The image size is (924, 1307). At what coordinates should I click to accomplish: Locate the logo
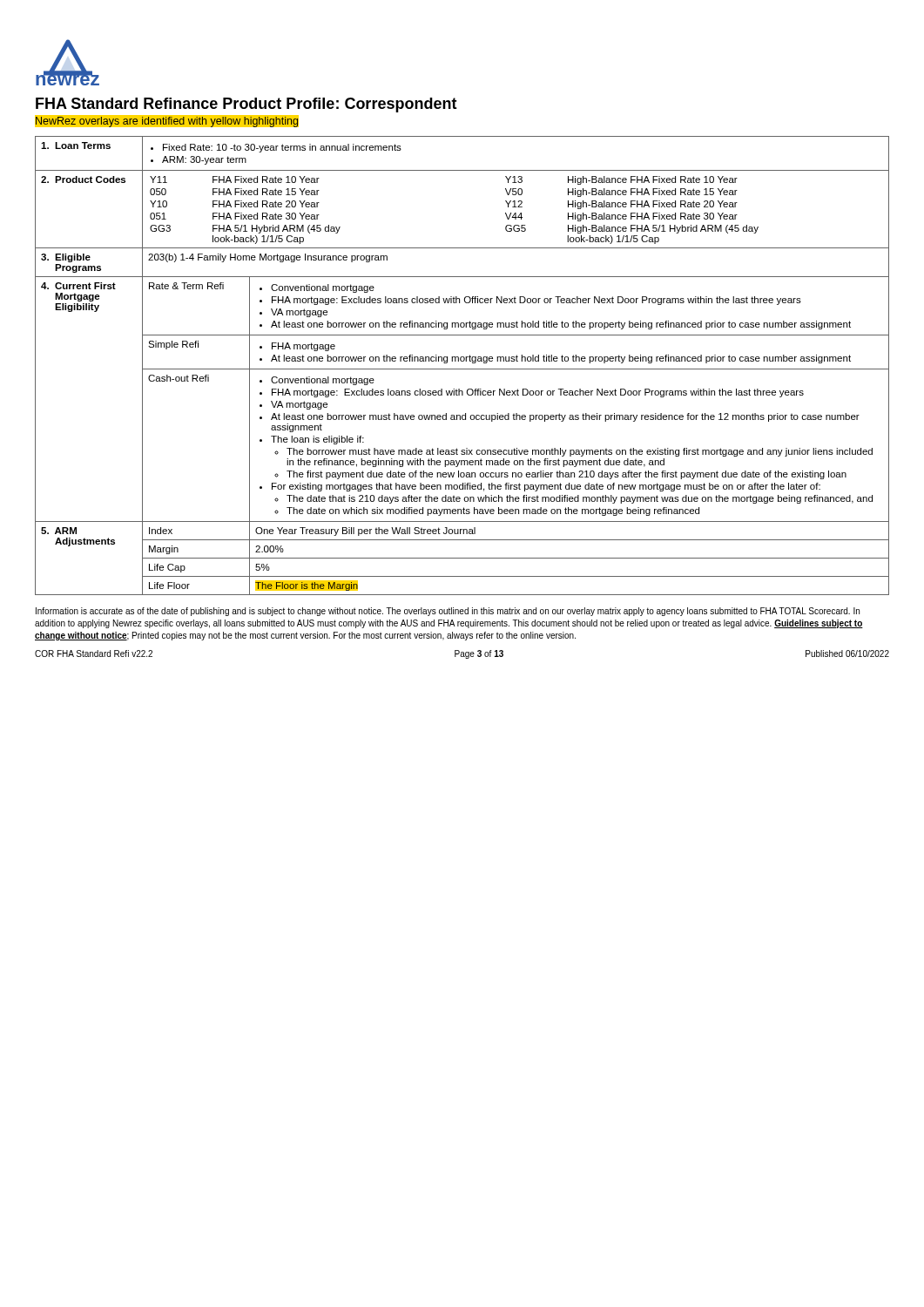(462, 60)
